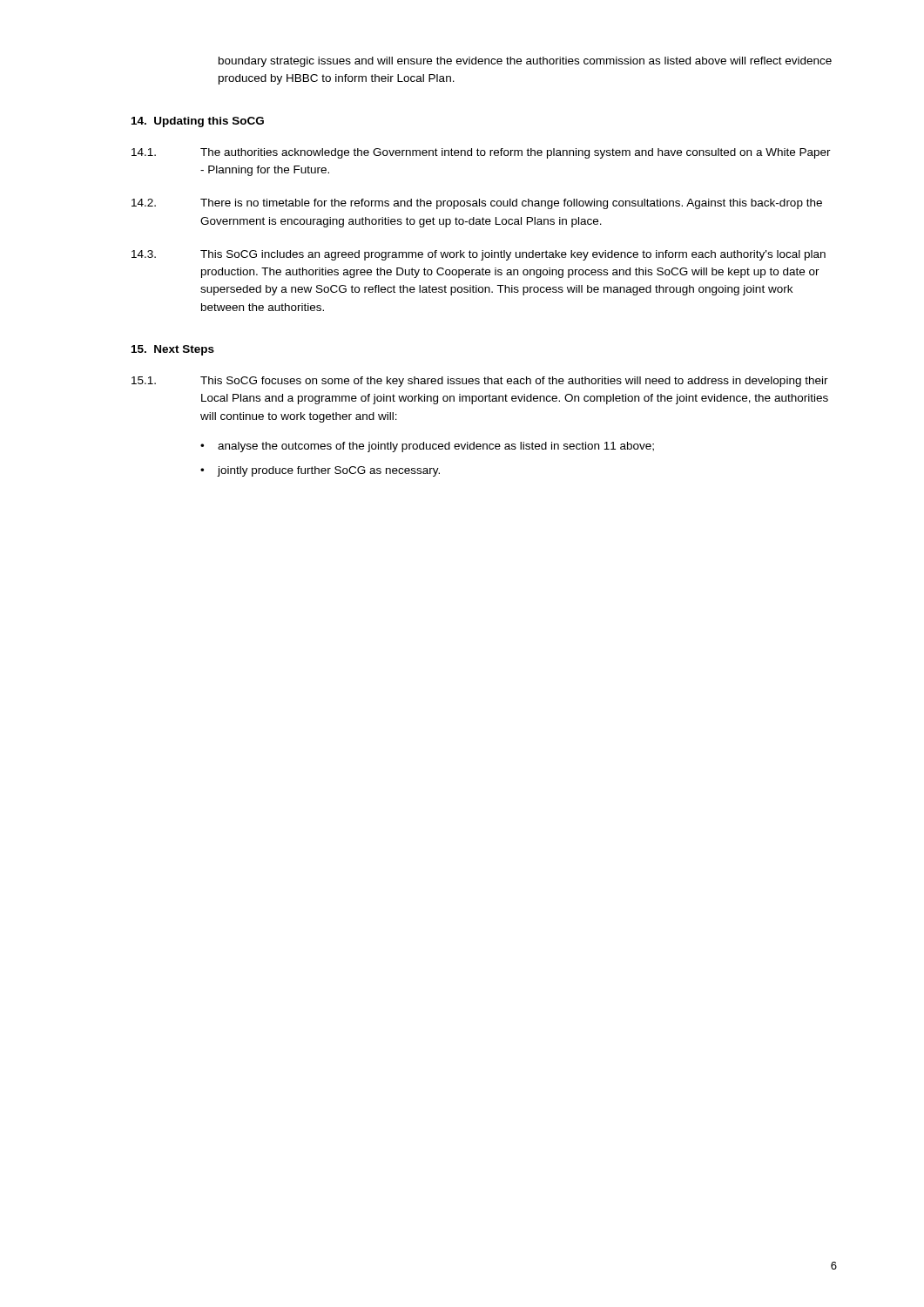Image resolution: width=924 pixels, height=1307 pixels.
Task: Click on the region starting "14. Updating this SoCG"
Action: pos(198,120)
